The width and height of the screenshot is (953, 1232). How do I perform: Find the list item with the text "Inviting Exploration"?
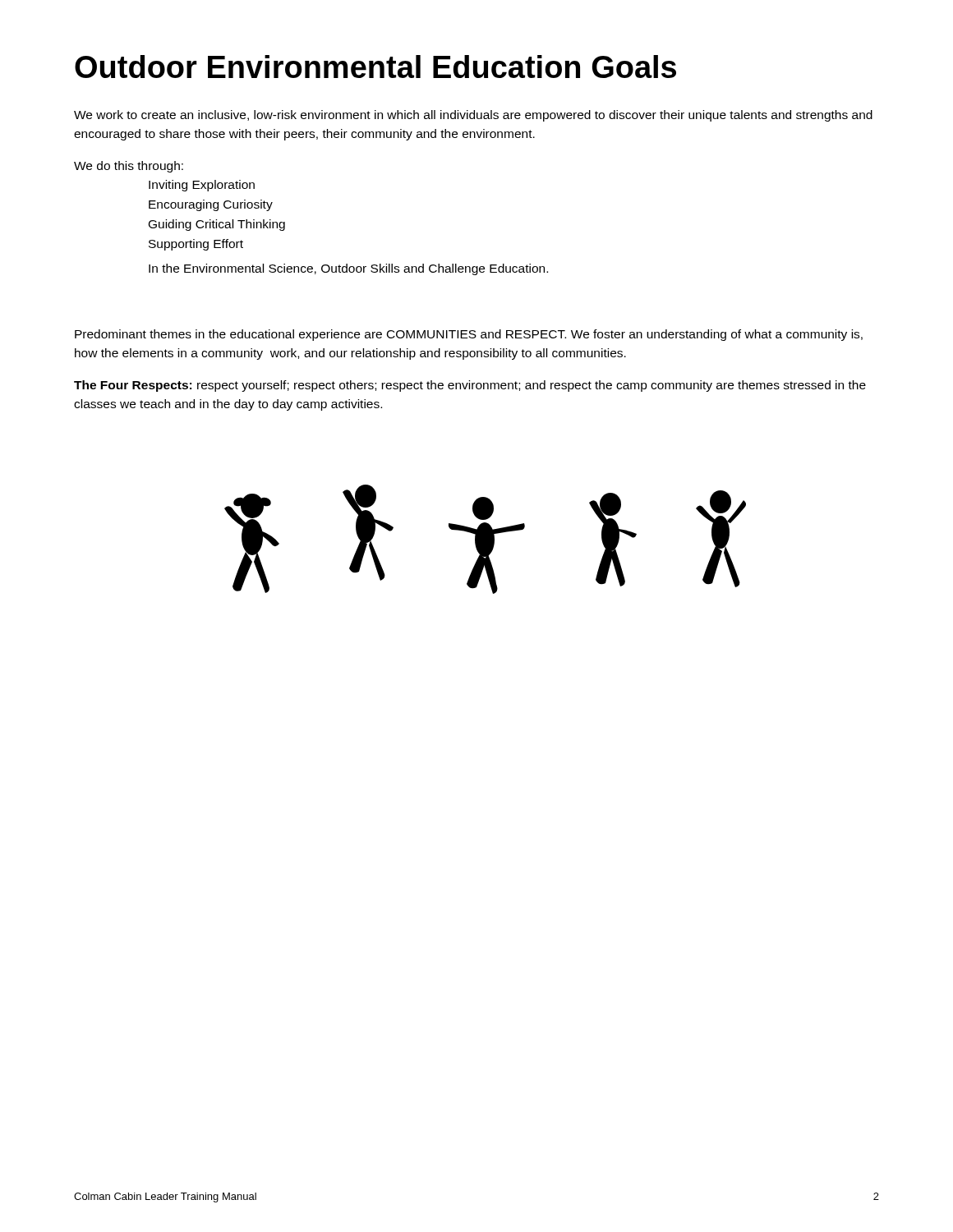coord(202,185)
